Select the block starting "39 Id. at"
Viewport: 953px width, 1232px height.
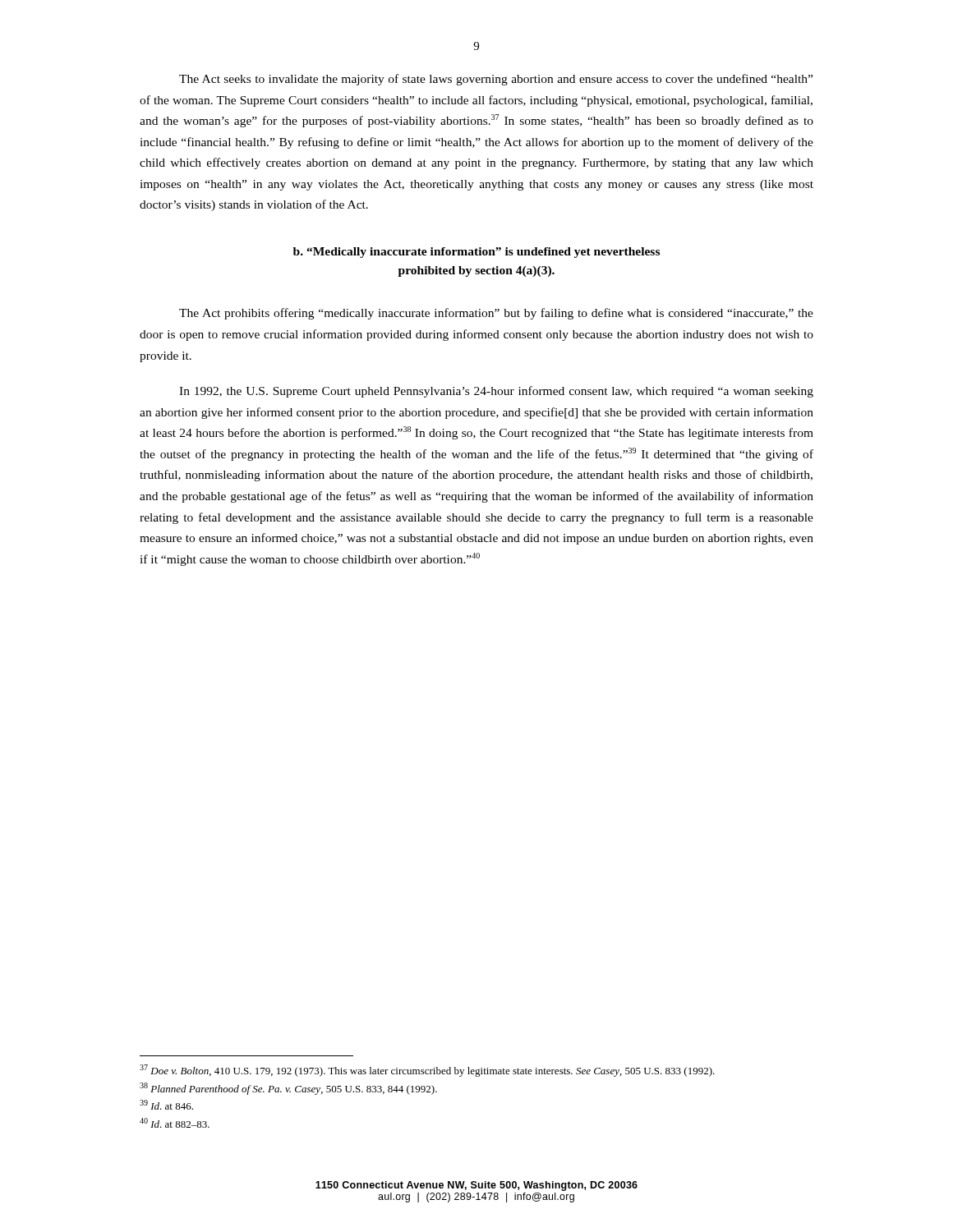tap(167, 1105)
